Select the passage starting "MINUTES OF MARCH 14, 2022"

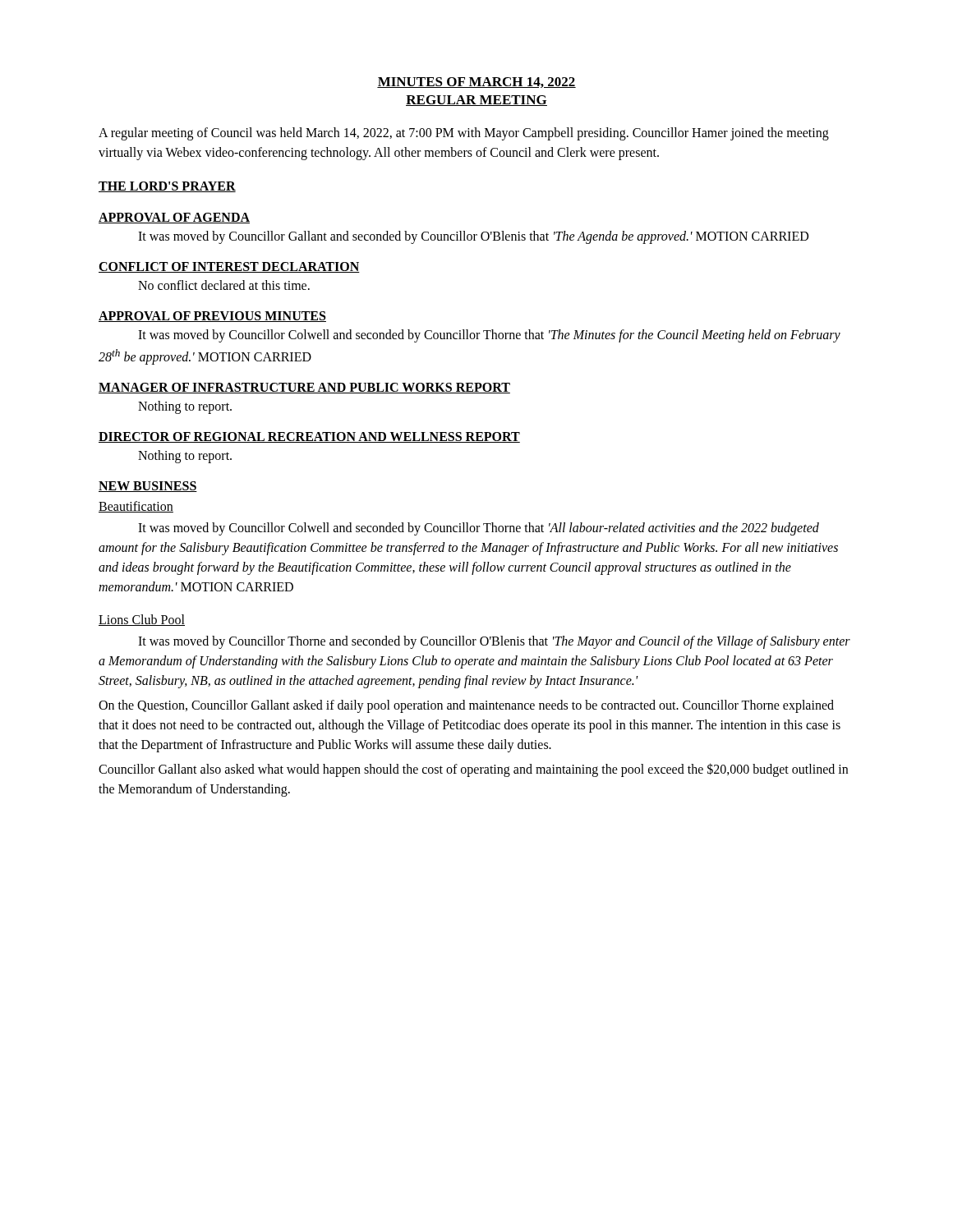coord(476,82)
